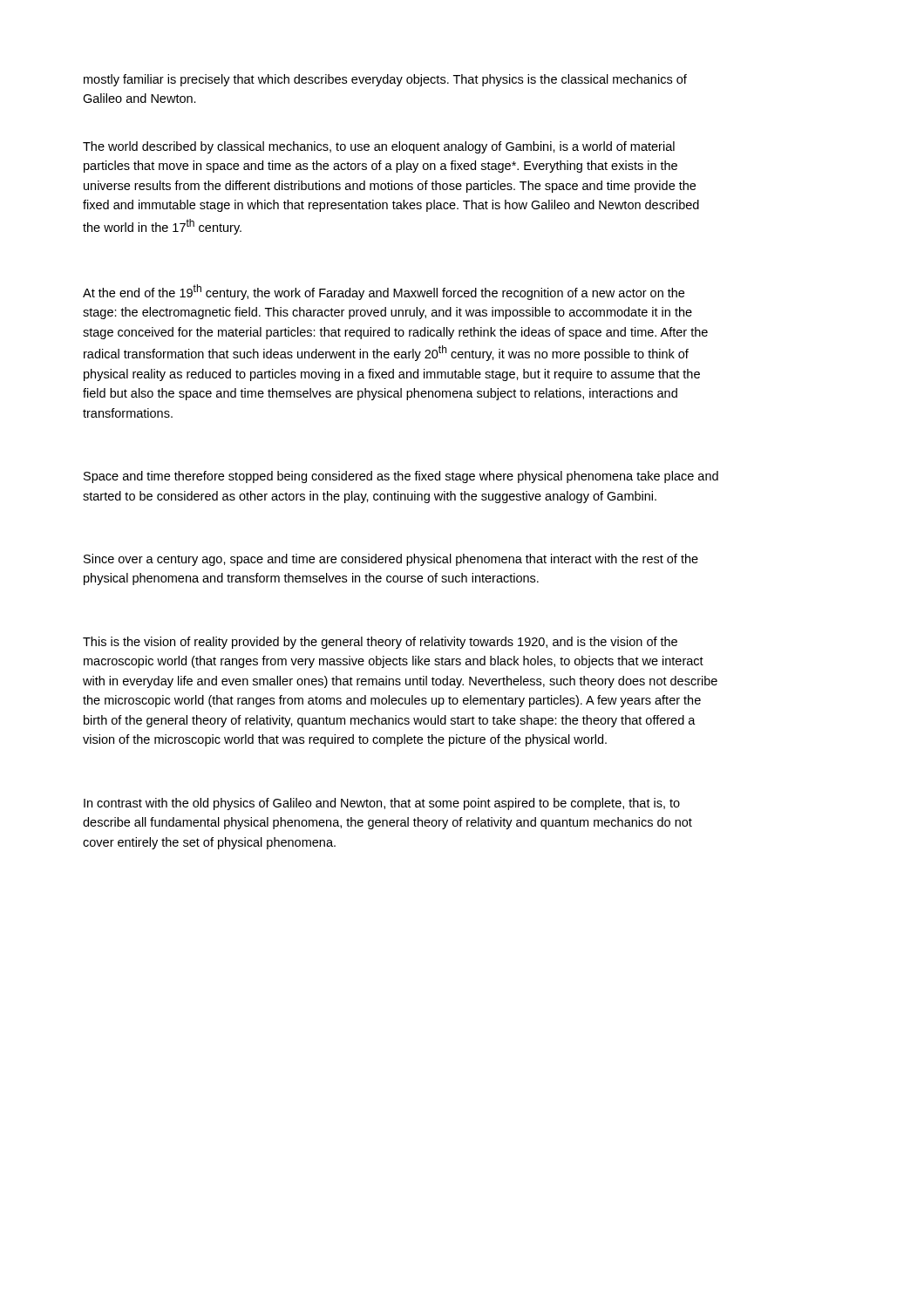This screenshot has height=1308, width=924.
Task: Select the text block that says "The world described by"
Action: pos(391,187)
